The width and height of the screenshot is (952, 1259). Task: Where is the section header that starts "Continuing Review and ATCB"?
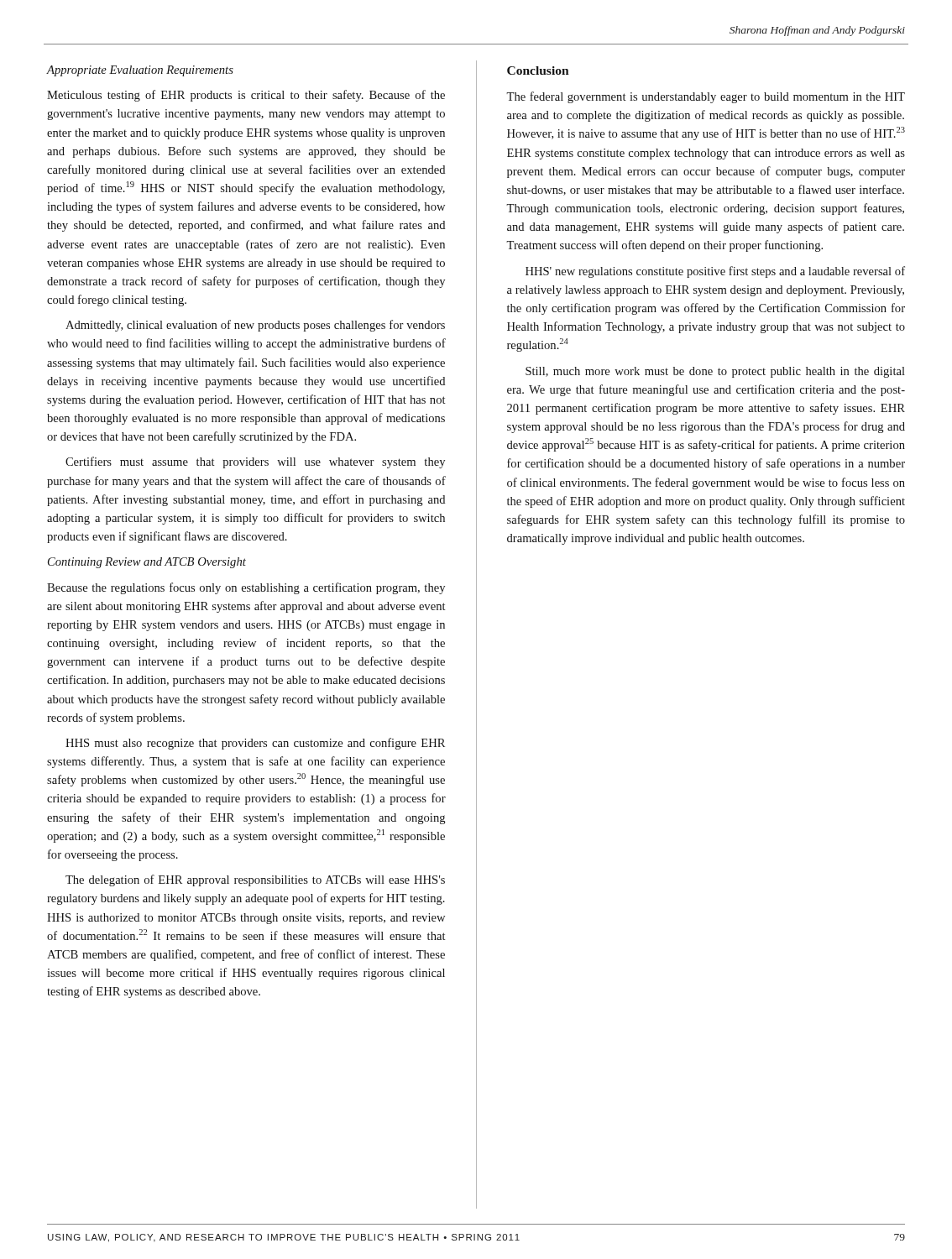pyautogui.click(x=146, y=562)
